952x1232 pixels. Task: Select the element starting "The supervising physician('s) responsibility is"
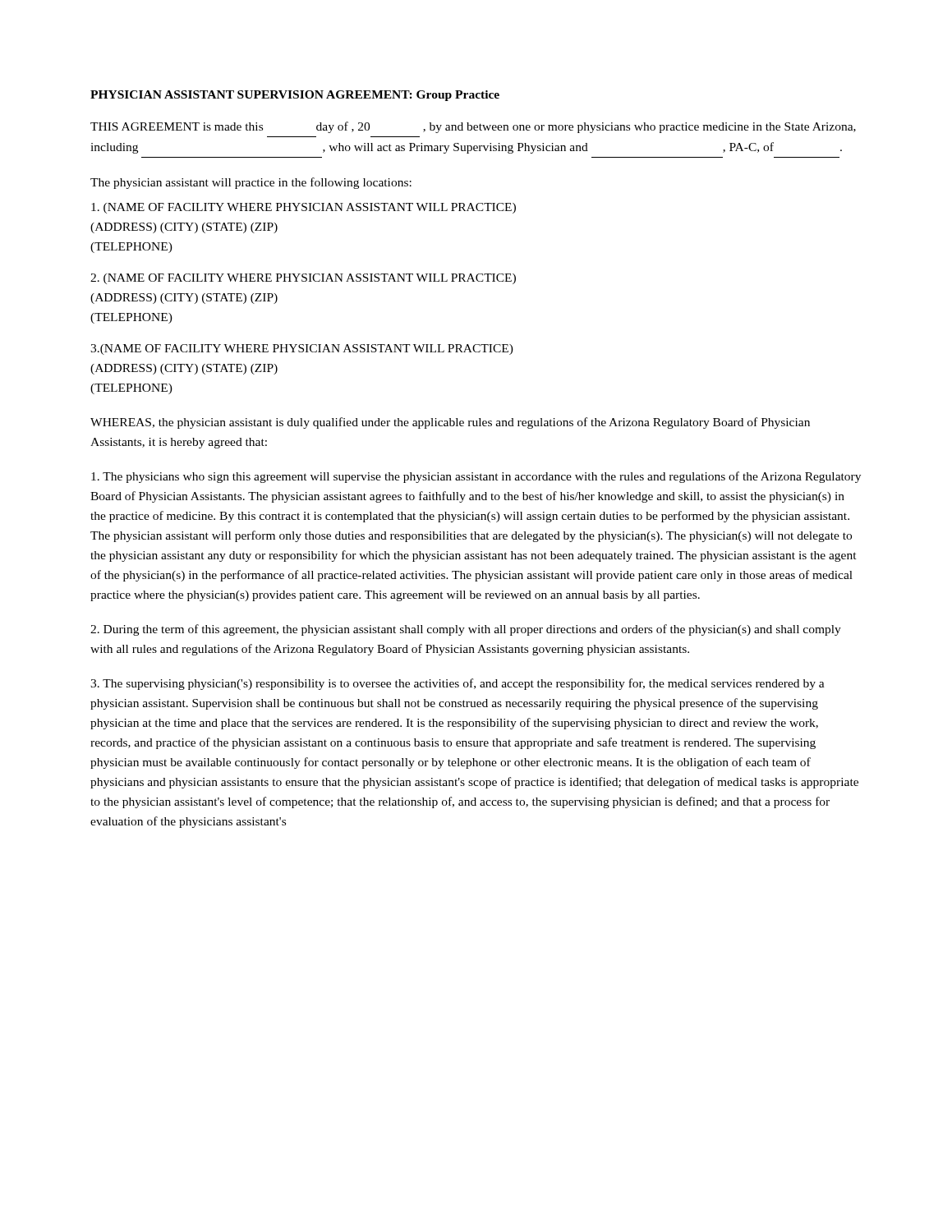coord(475,752)
